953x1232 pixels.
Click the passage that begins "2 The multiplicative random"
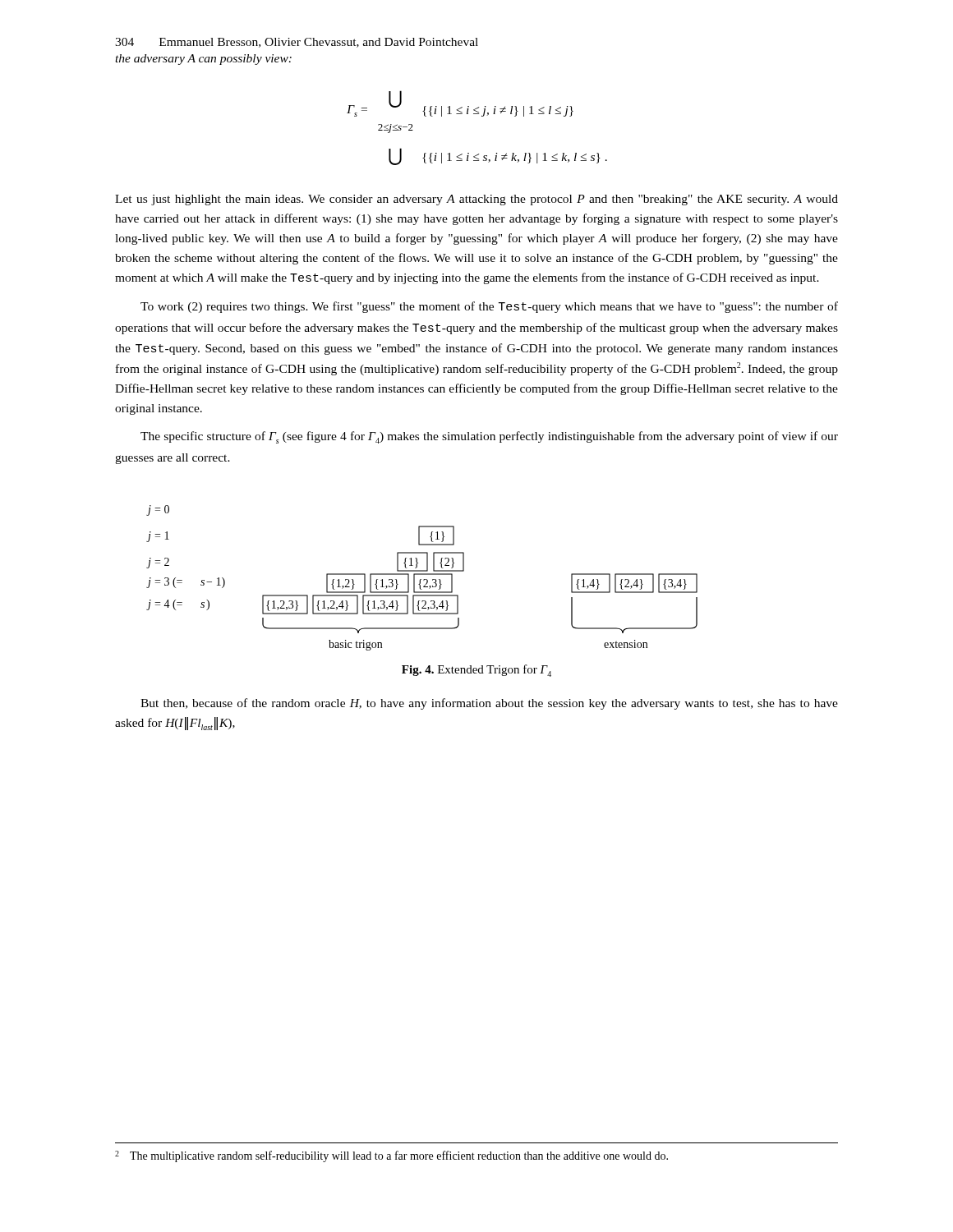point(476,1157)
